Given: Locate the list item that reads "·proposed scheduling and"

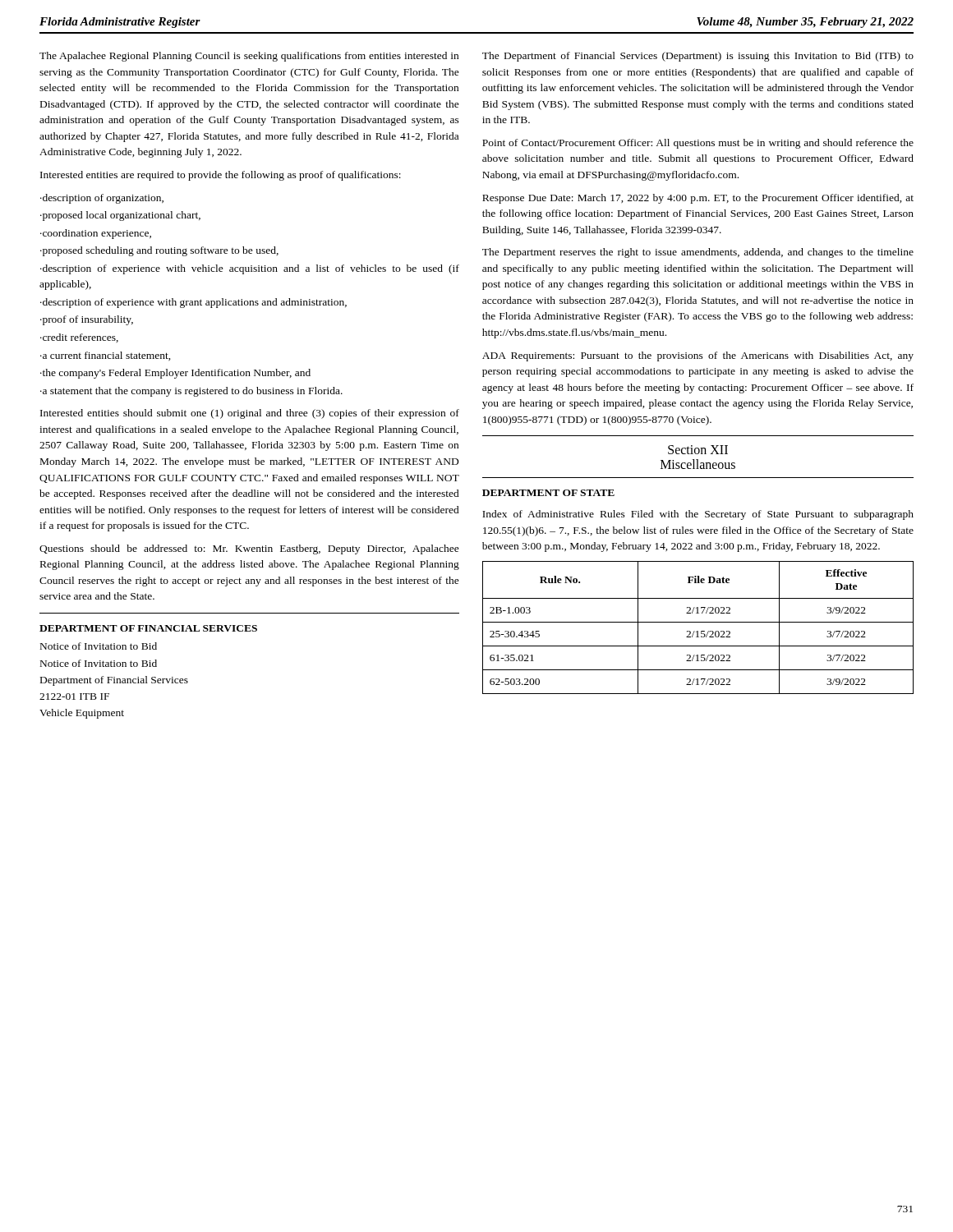Looking at the screenshot, I should tap(159, 250).
